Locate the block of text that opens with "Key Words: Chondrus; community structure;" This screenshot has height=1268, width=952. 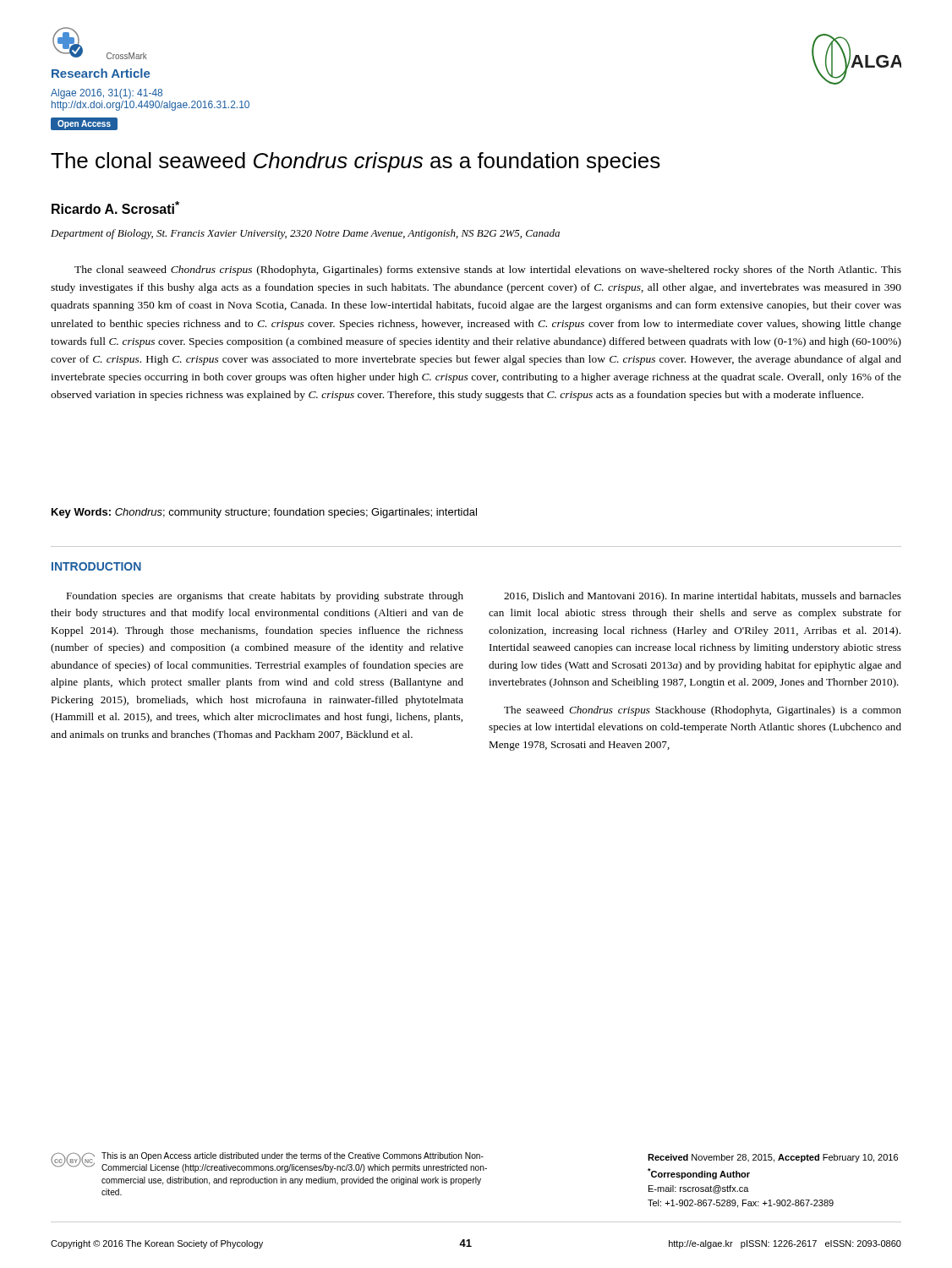[x=264, y=512]
